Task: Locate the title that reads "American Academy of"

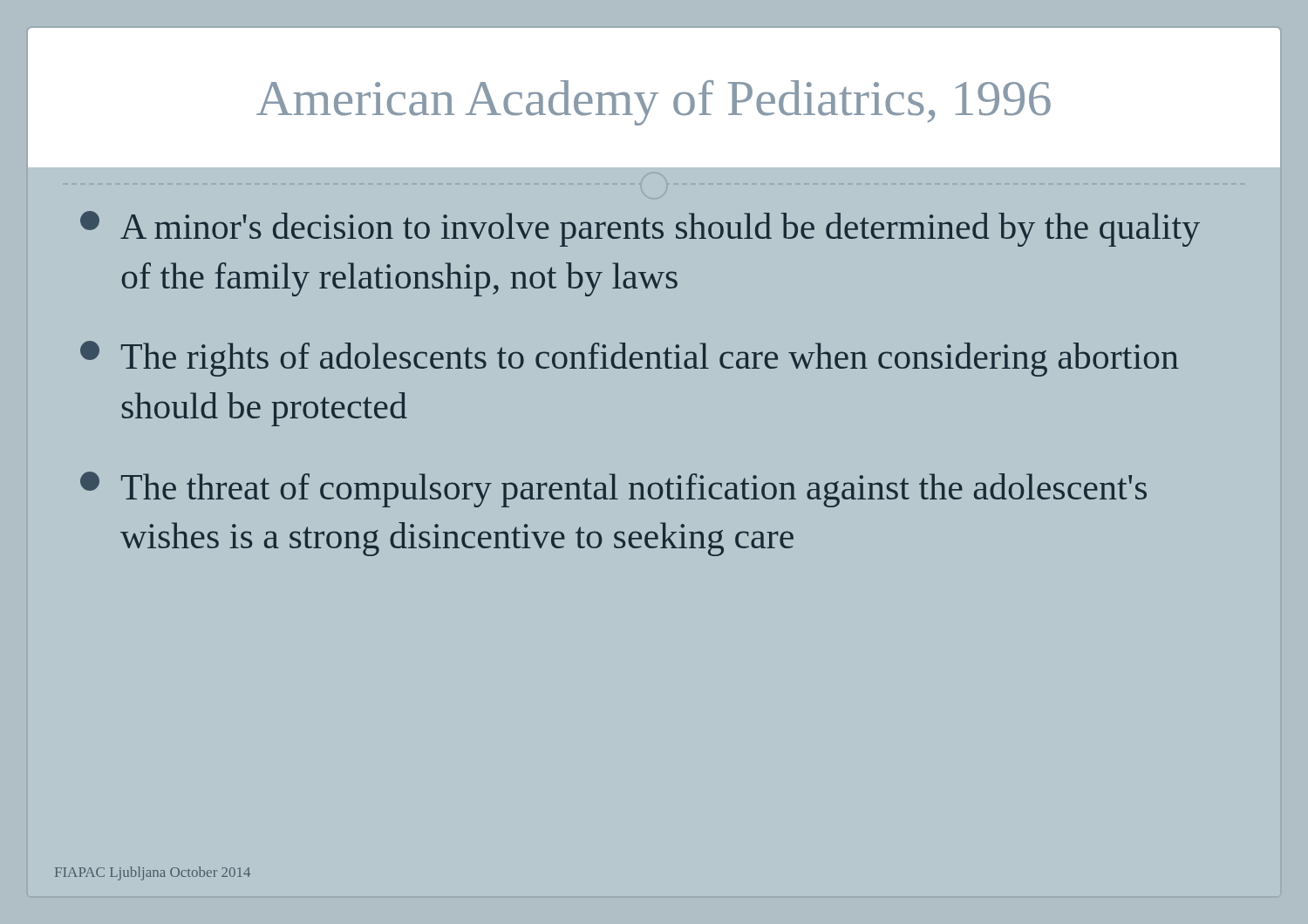Action: pos(654,98)
